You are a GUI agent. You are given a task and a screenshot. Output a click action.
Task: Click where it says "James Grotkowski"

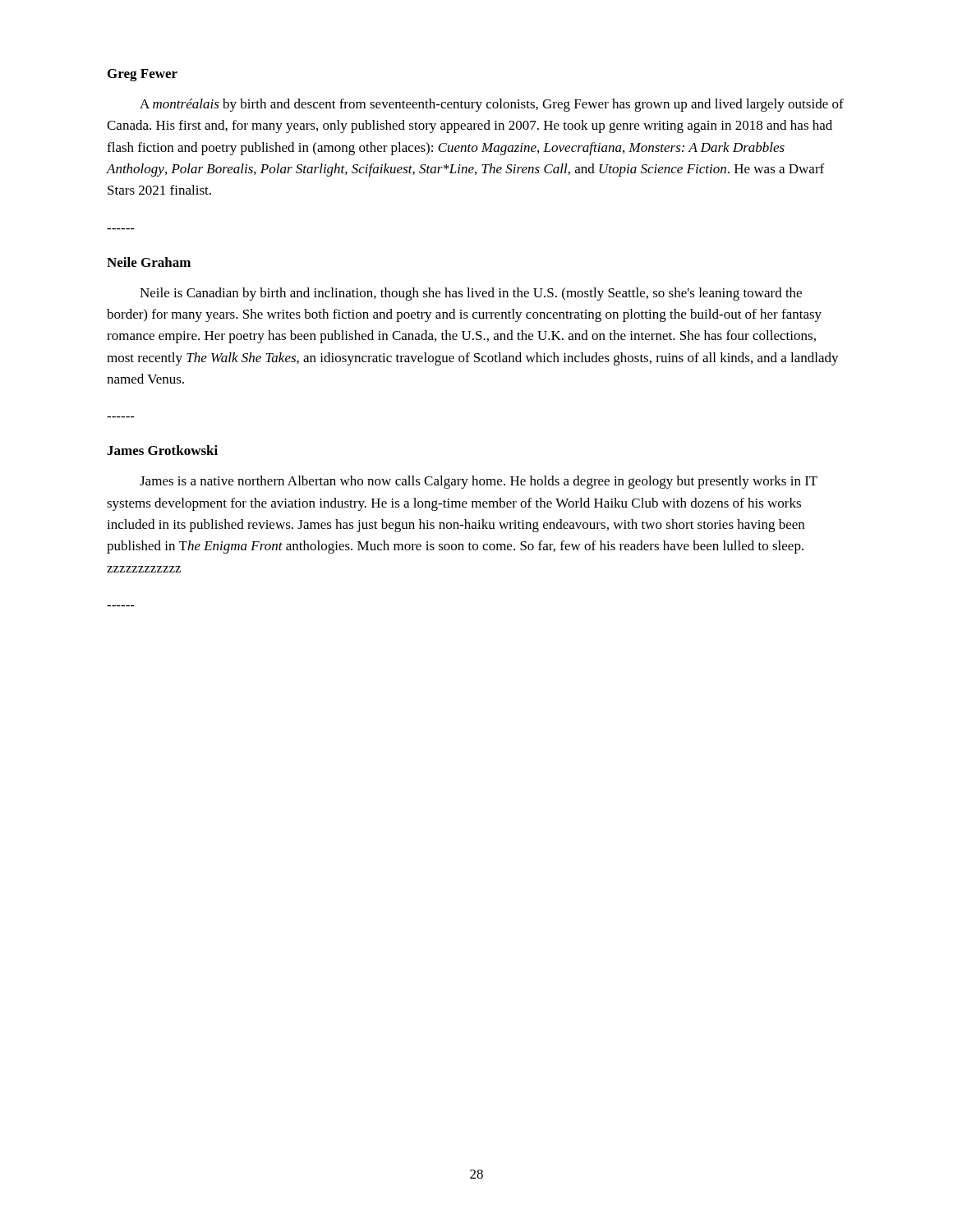pos(162,451)
